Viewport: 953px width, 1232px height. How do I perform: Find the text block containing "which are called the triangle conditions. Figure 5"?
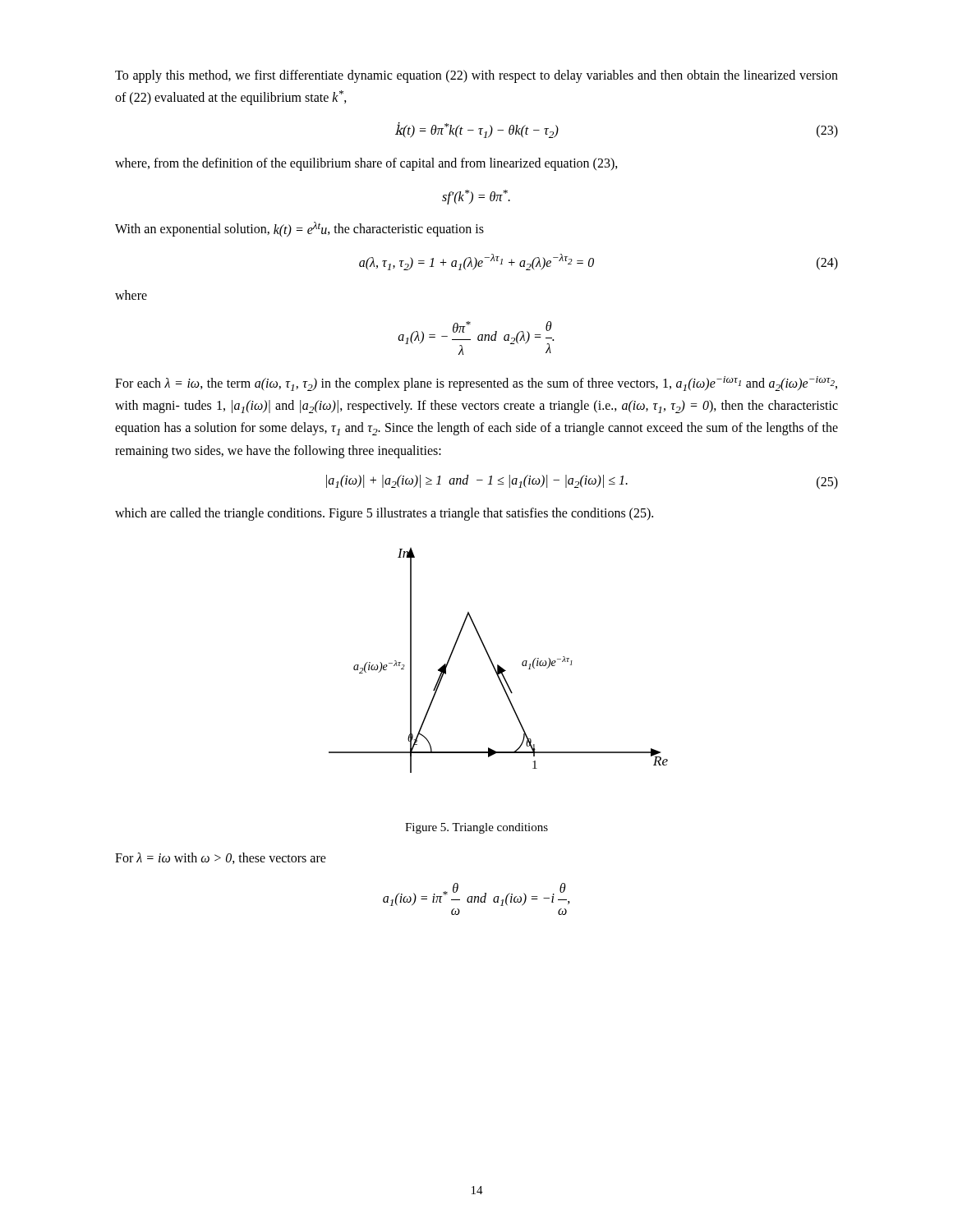[385, 513]
